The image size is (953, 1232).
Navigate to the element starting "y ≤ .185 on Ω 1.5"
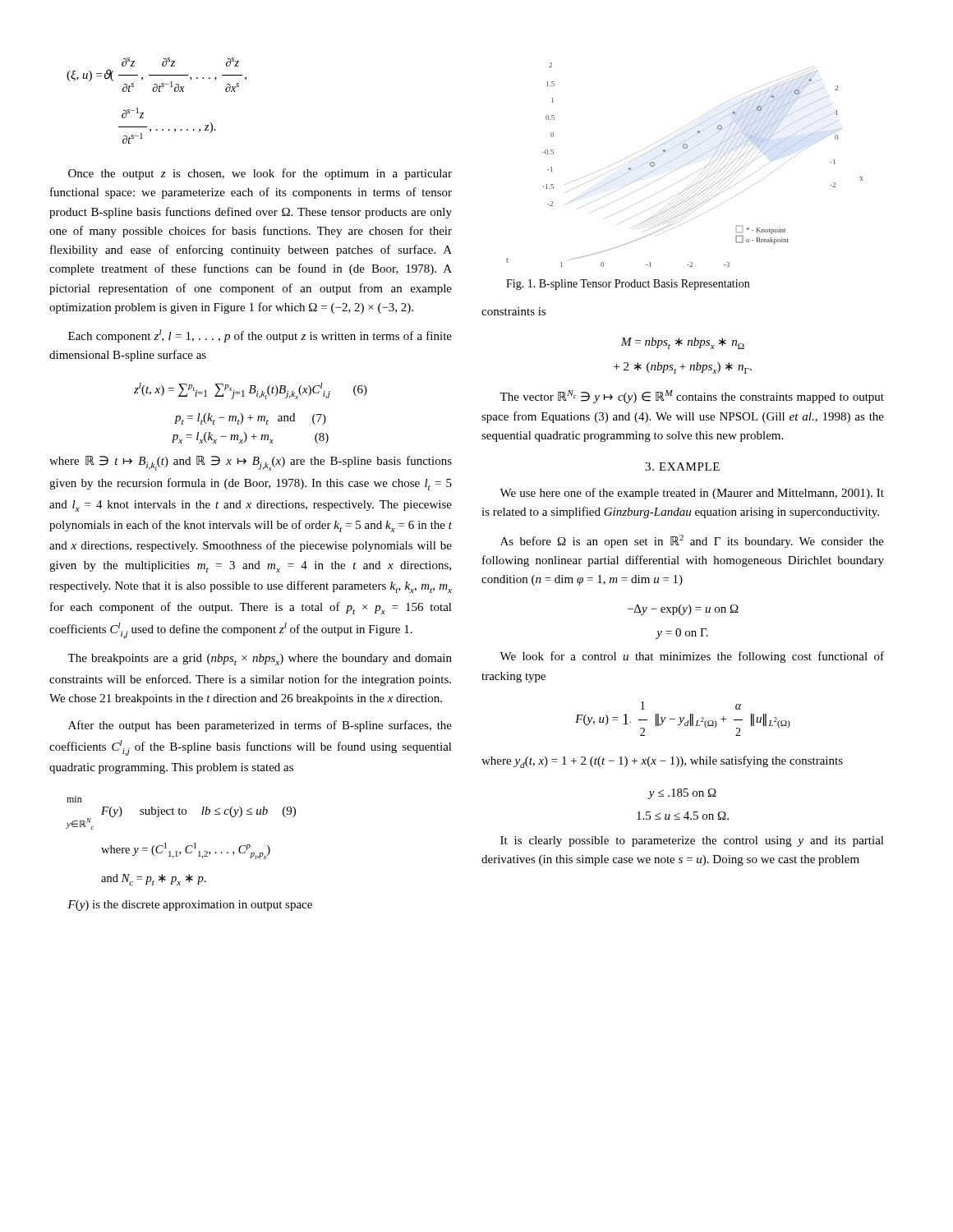pyautogui.click(x=683, y=804)
